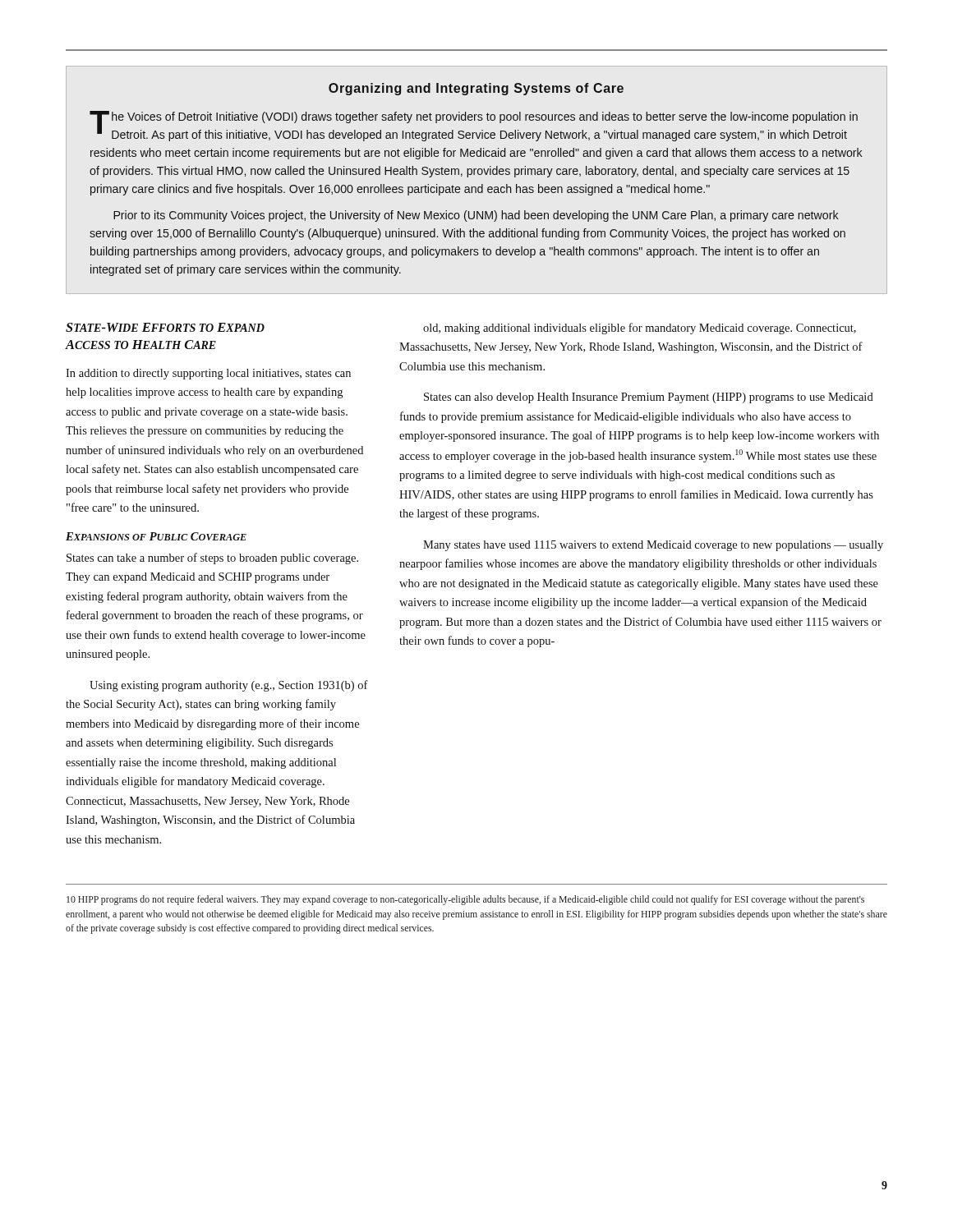Select the text block that reads "old, making additional individuals eligible for mandatory"

[631, 347]
